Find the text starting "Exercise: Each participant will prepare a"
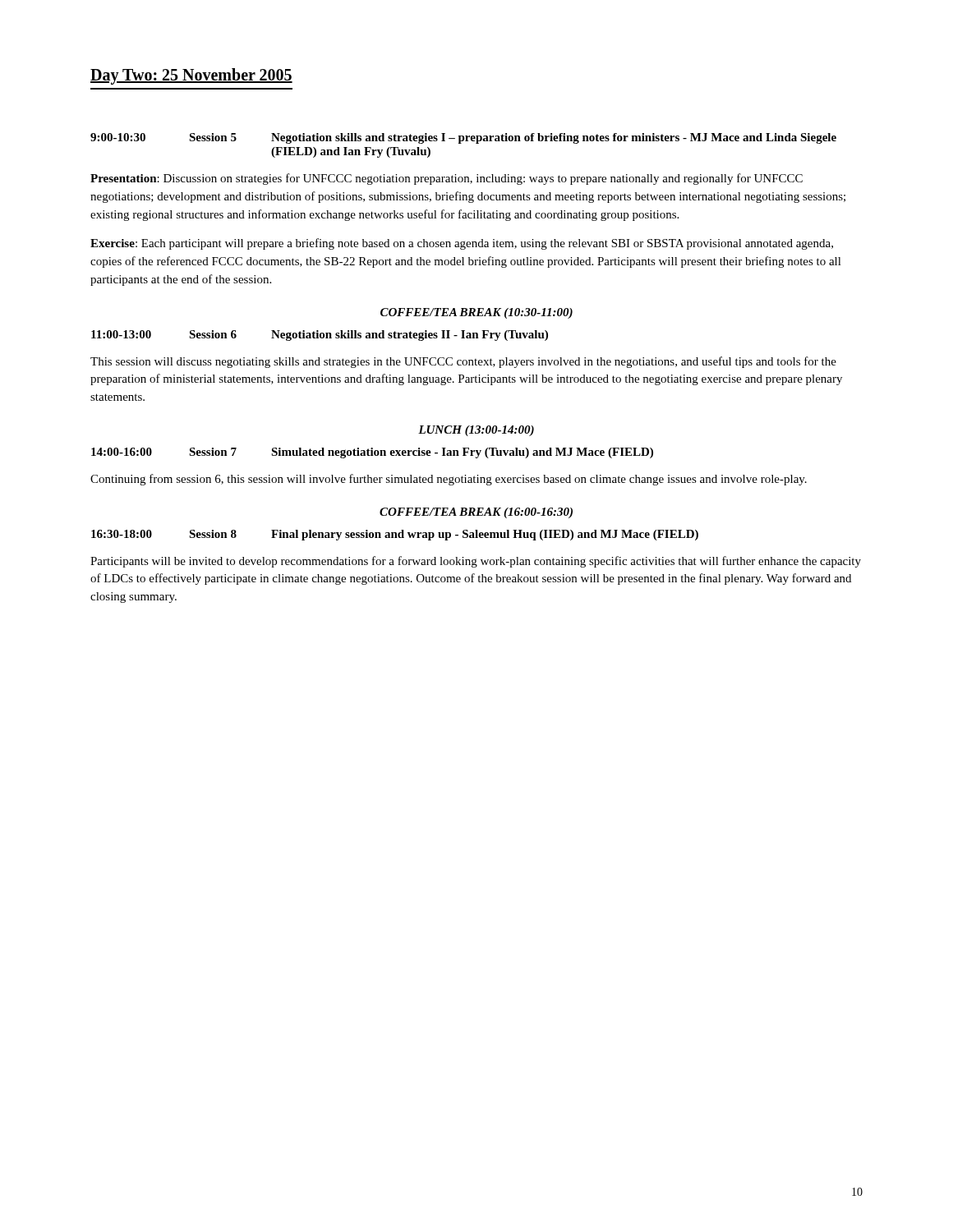The image size is (953, 1232). coord(466,261)
